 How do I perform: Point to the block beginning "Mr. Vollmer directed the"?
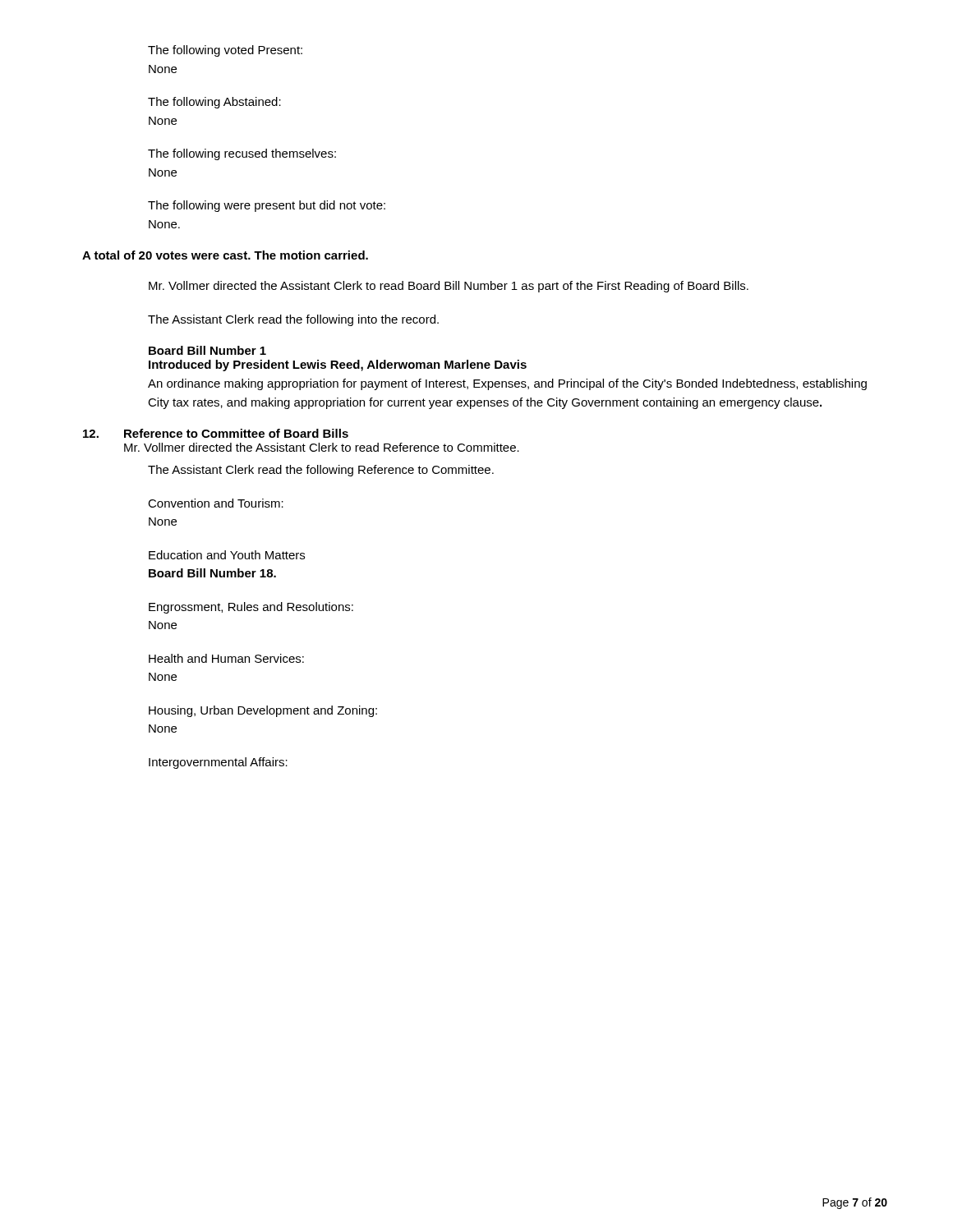coord(449,285)
